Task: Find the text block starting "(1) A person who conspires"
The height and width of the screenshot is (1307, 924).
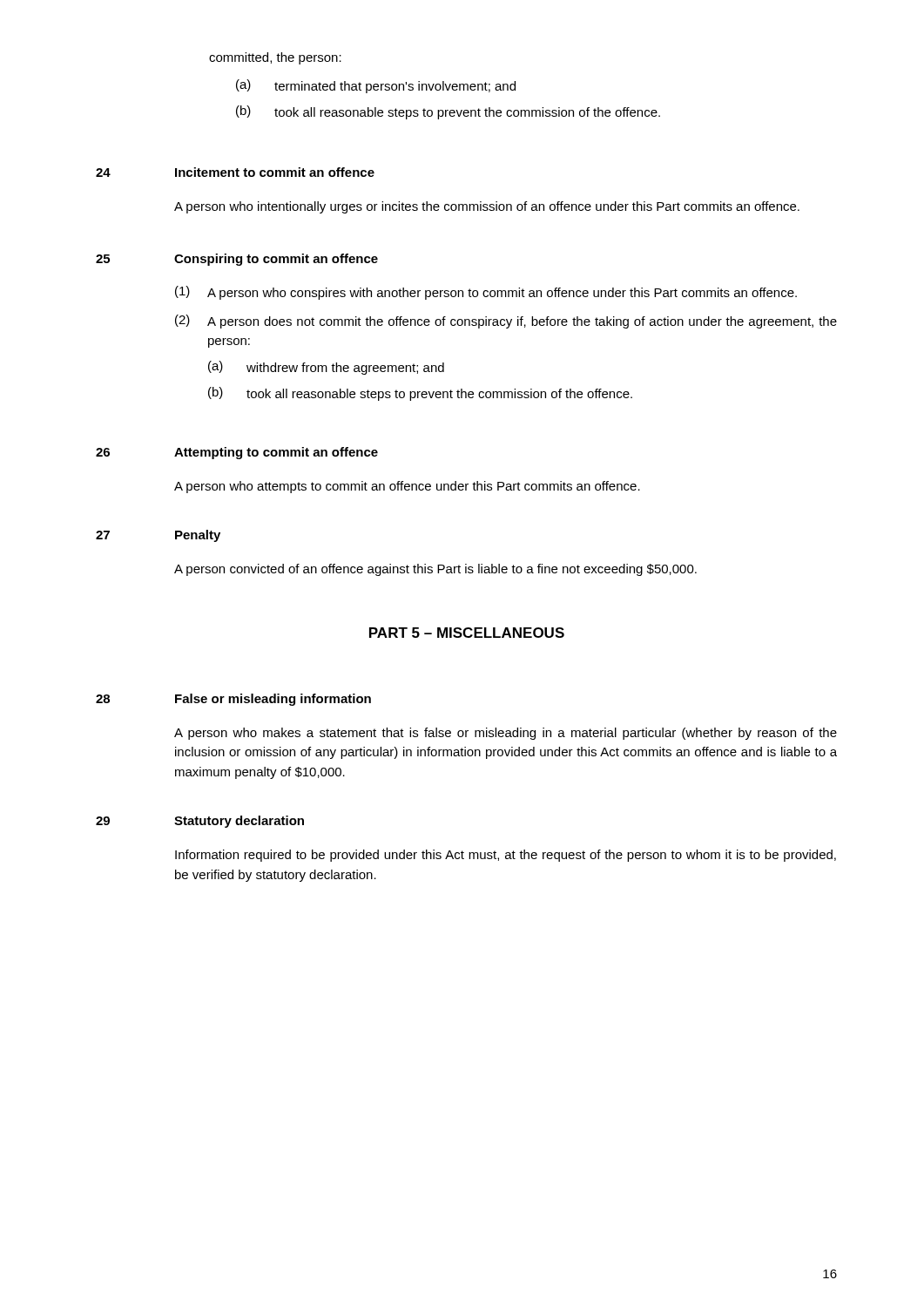Action: tap(506, 293)
